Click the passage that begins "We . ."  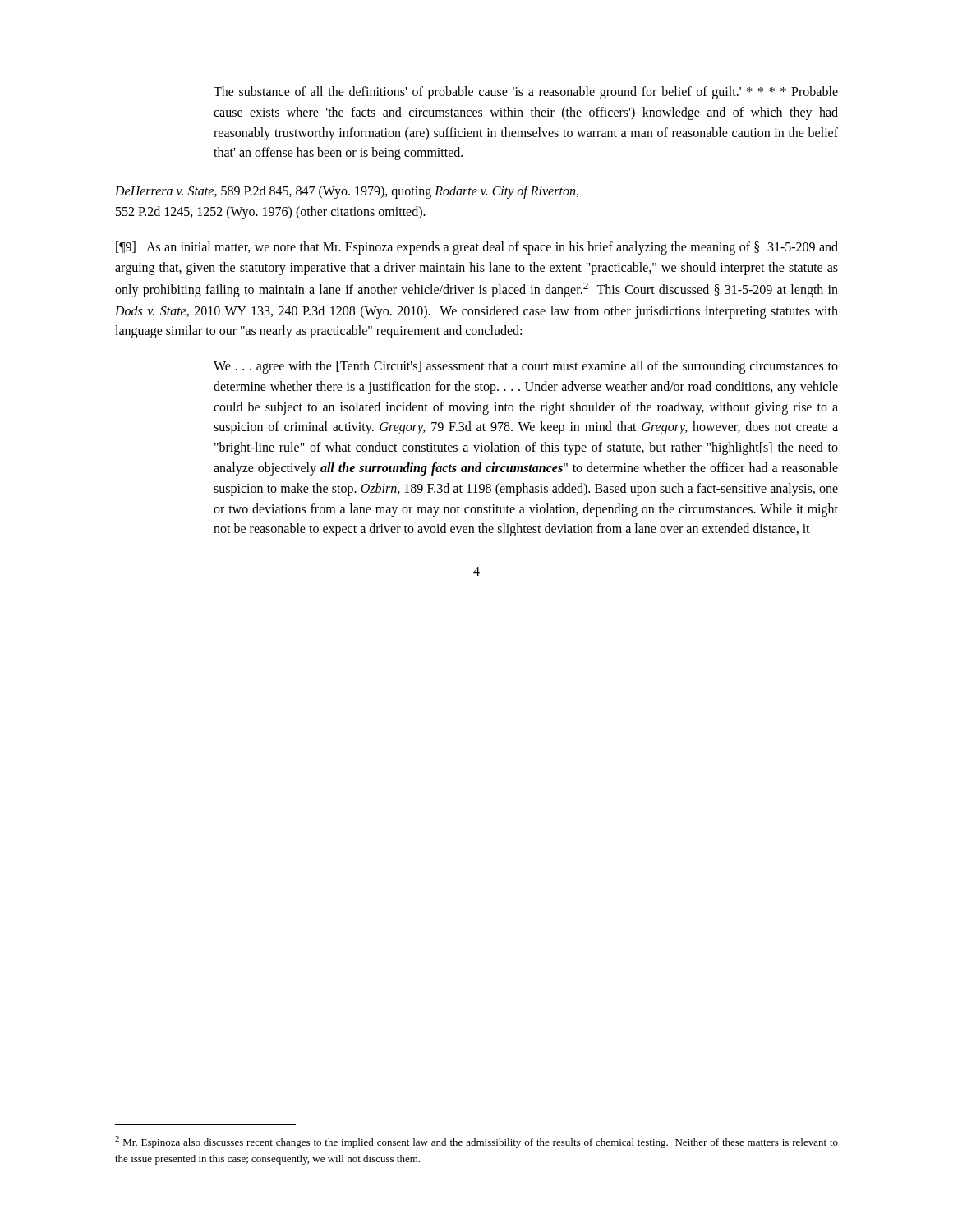click(x=526, y=448)
